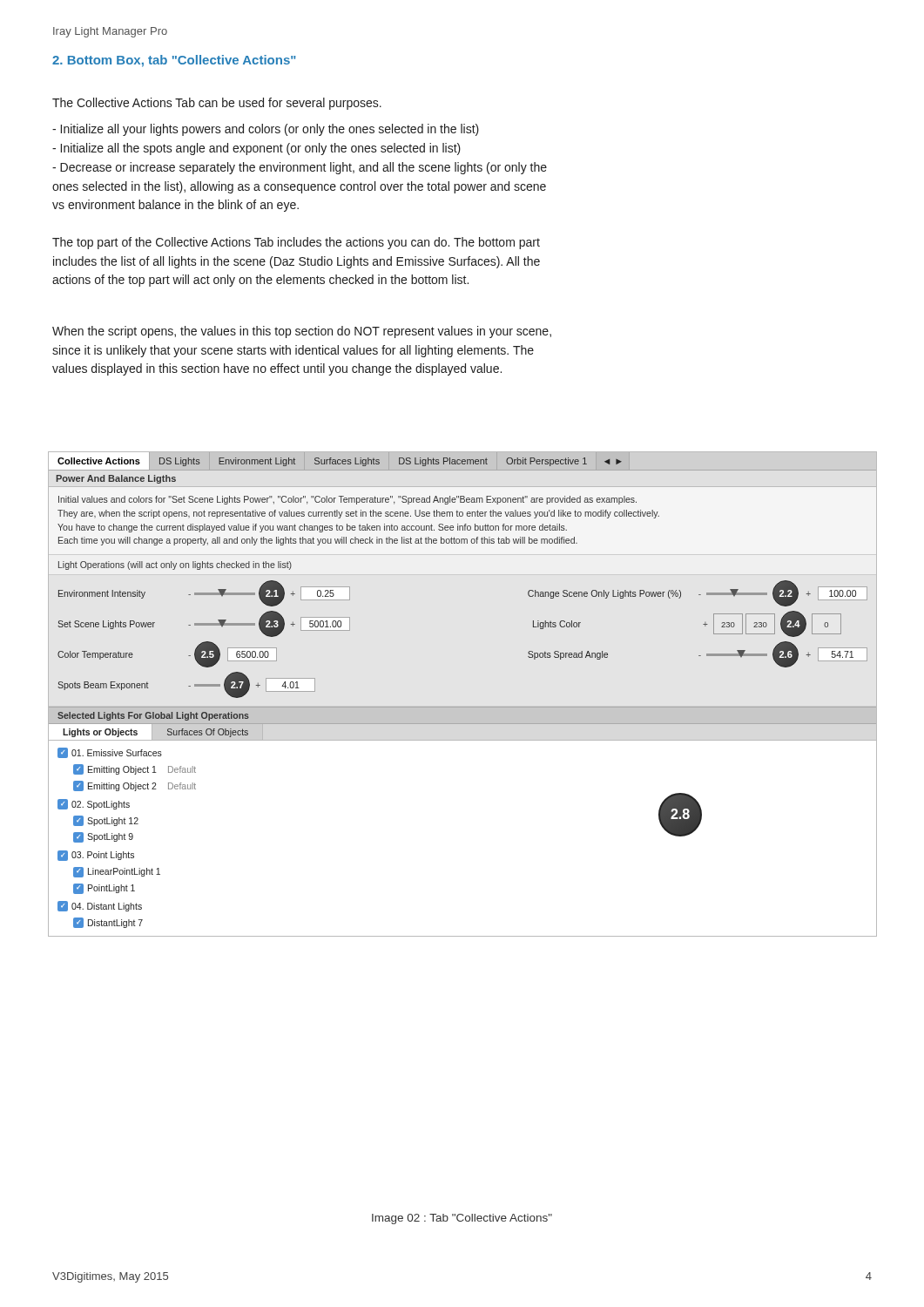Screen dimensions: 1307x924
Task: Click on the text block starting "Initialize all the spots angle and"
Action: click(257, 148)
